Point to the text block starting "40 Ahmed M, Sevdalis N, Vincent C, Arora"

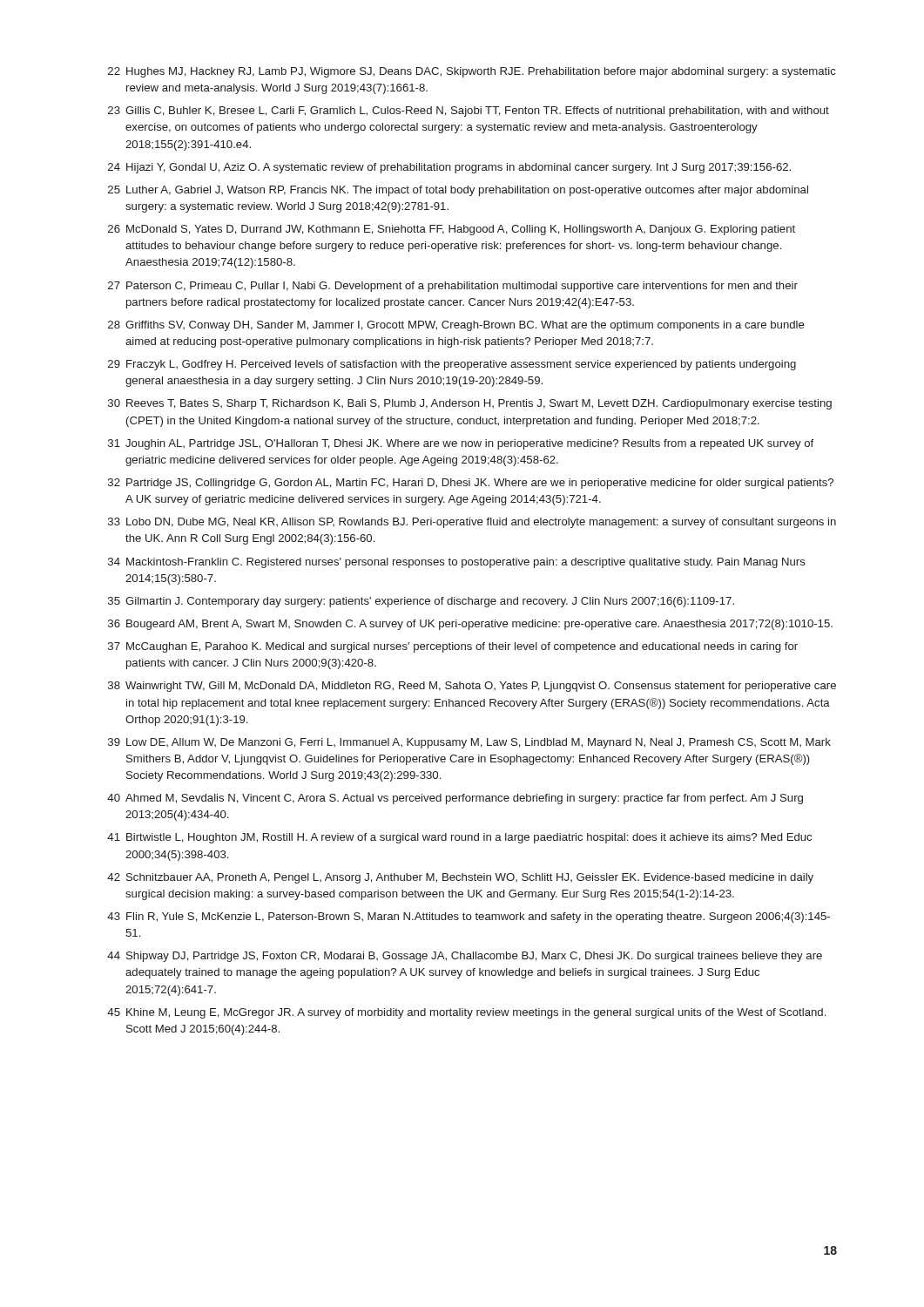[x=462, y=806]
